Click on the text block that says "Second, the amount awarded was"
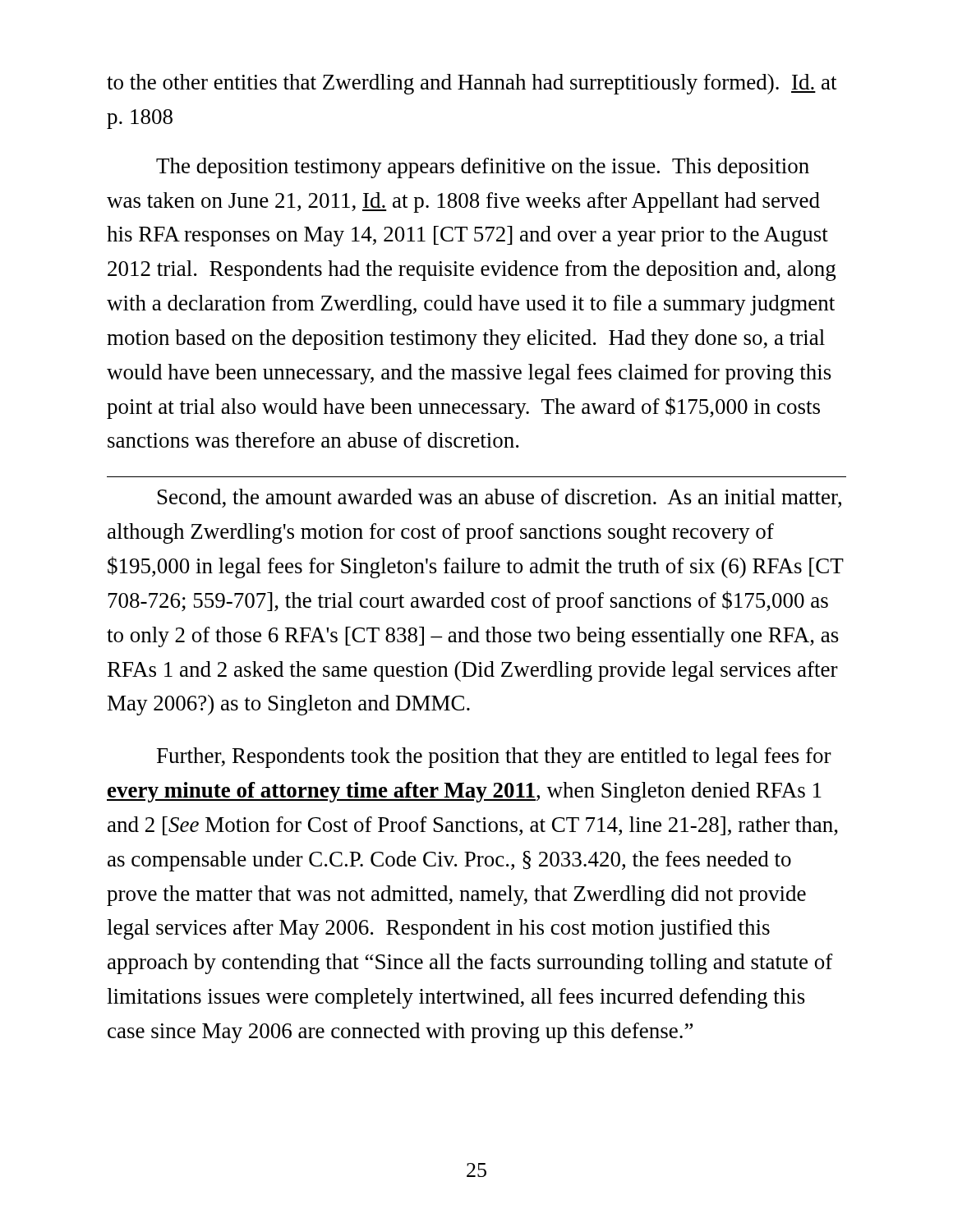 point(476,599)
